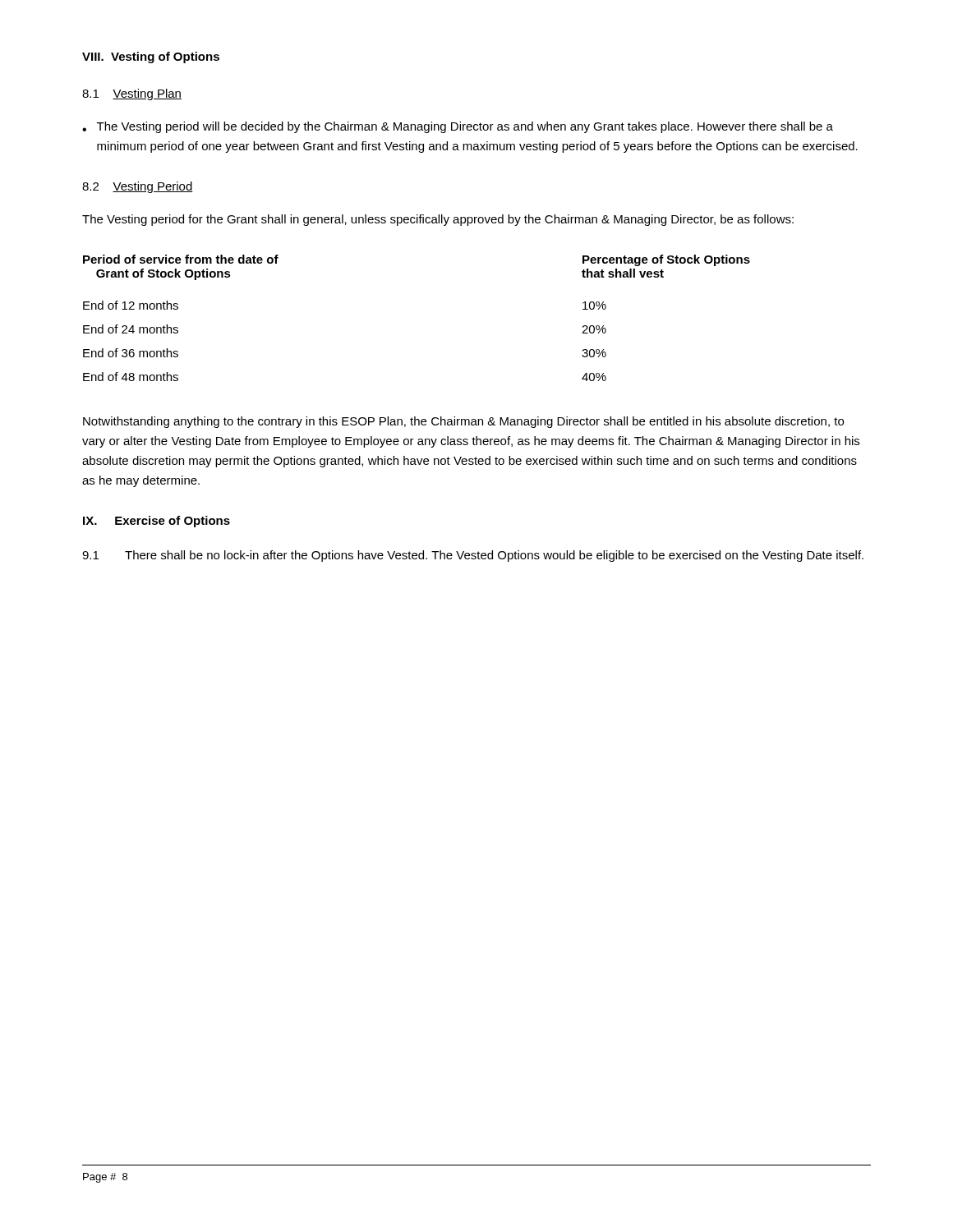The width and height of the screenshot is (953, 1232).
Task: Click on the section header containing "8.1 Vesting Plan"
Action: tap(132, 93)
